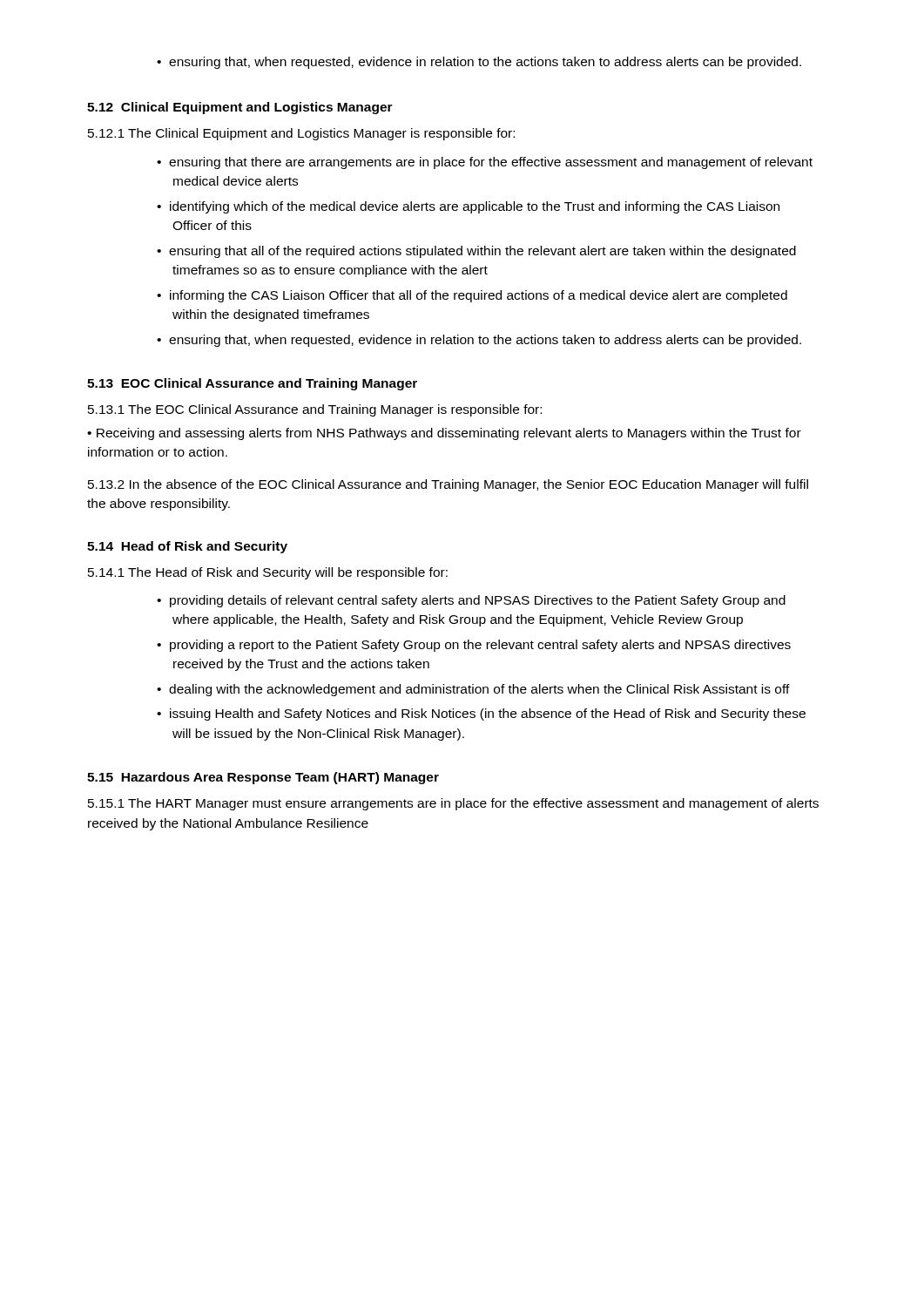Click on the text block that says "14.1 The Head of Risk and Security"

click(x=268, y=572)
